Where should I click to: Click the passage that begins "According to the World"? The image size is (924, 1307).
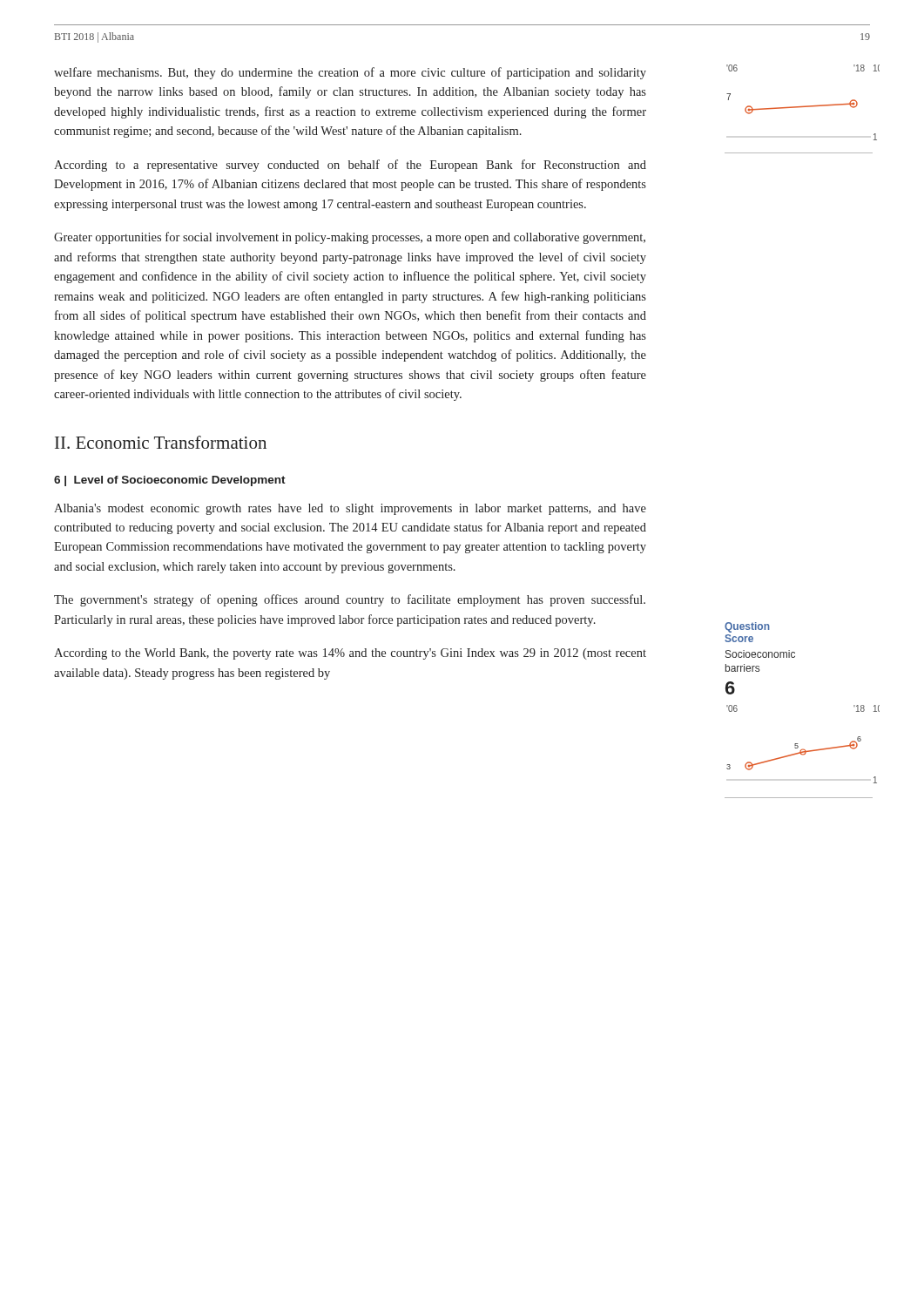tap(350, 663)
